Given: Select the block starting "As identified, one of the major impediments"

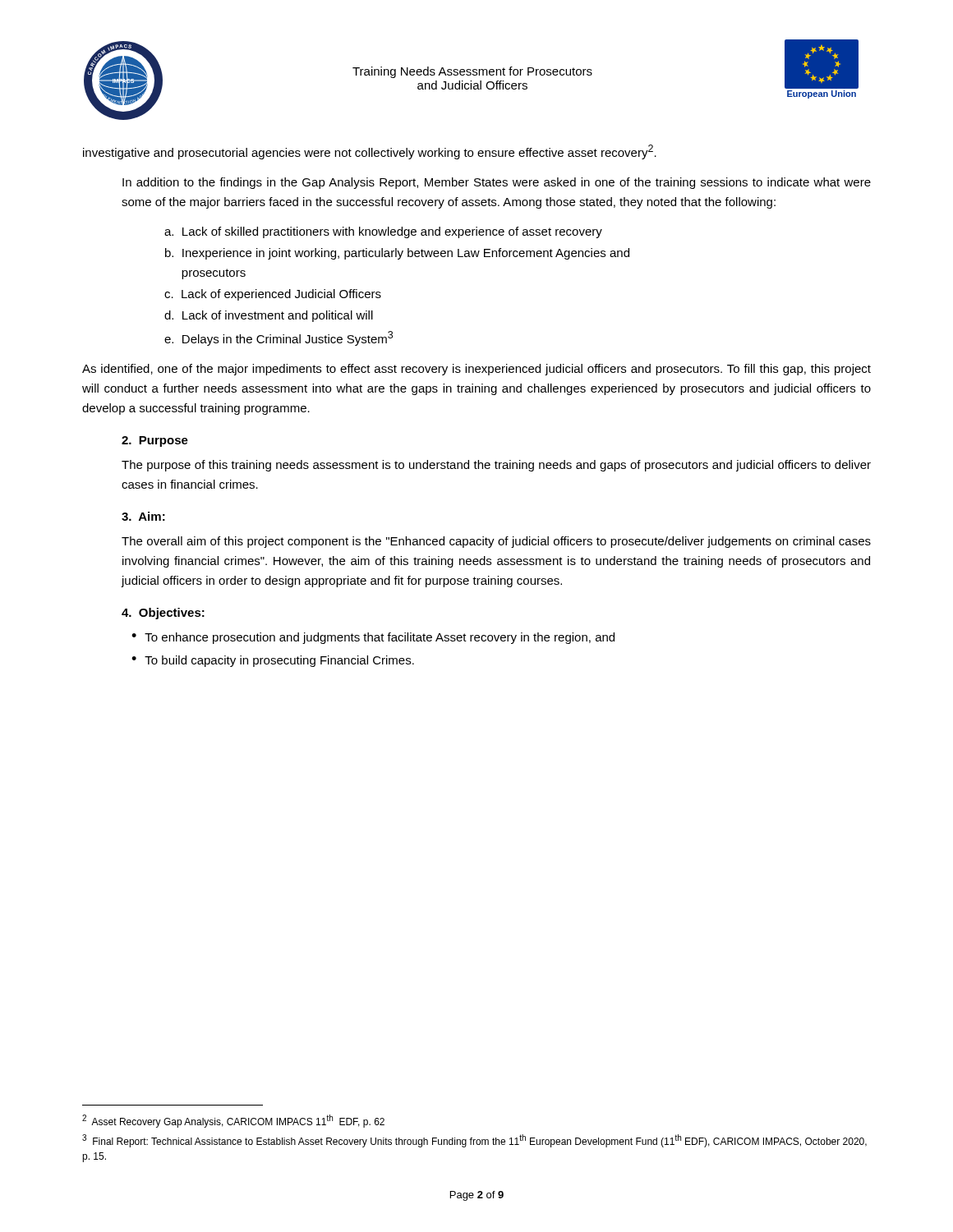Looking at the screenshot, I should click(x=476, y=388).
